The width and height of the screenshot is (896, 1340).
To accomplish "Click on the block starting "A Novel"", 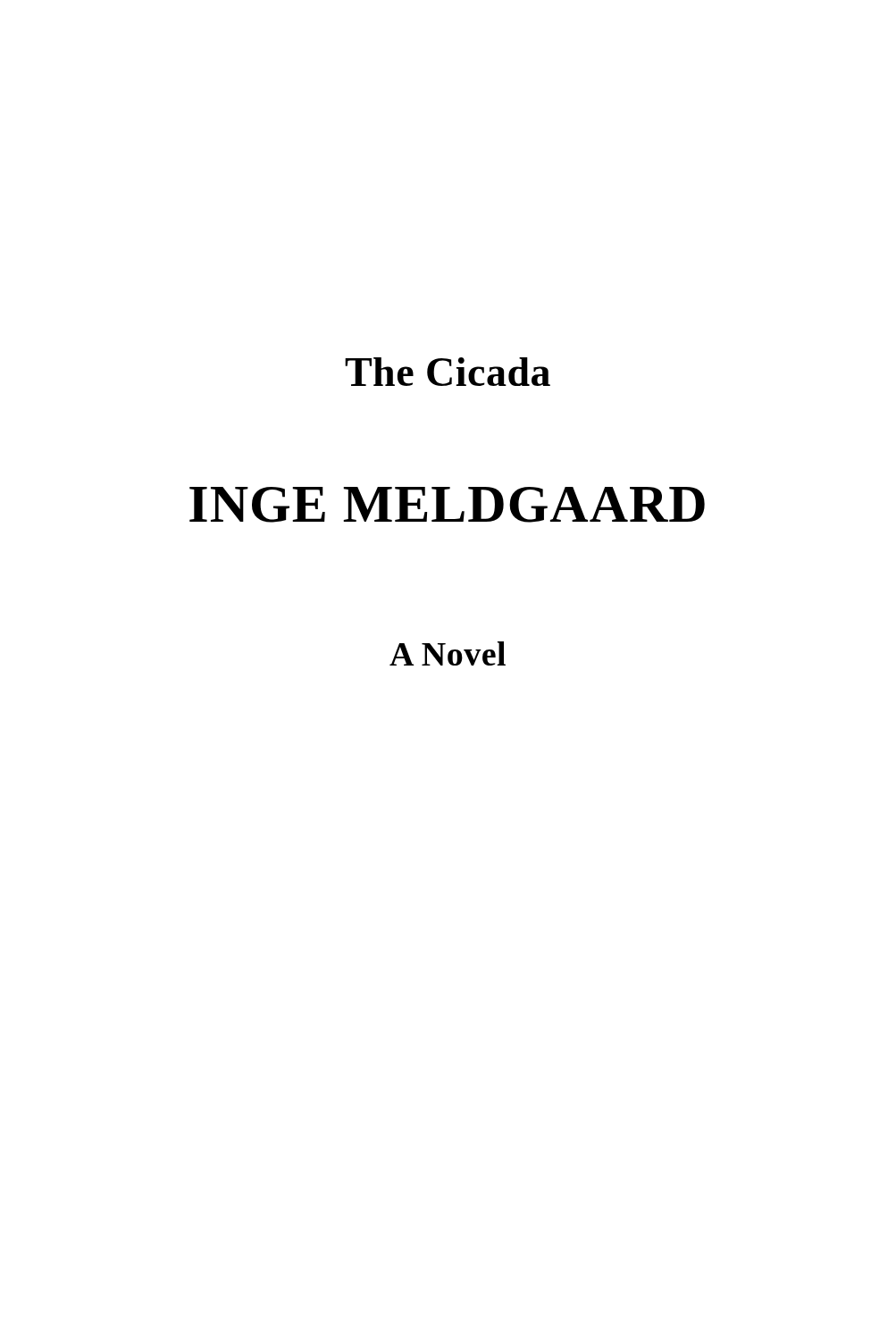I will (x=448, y=654).
